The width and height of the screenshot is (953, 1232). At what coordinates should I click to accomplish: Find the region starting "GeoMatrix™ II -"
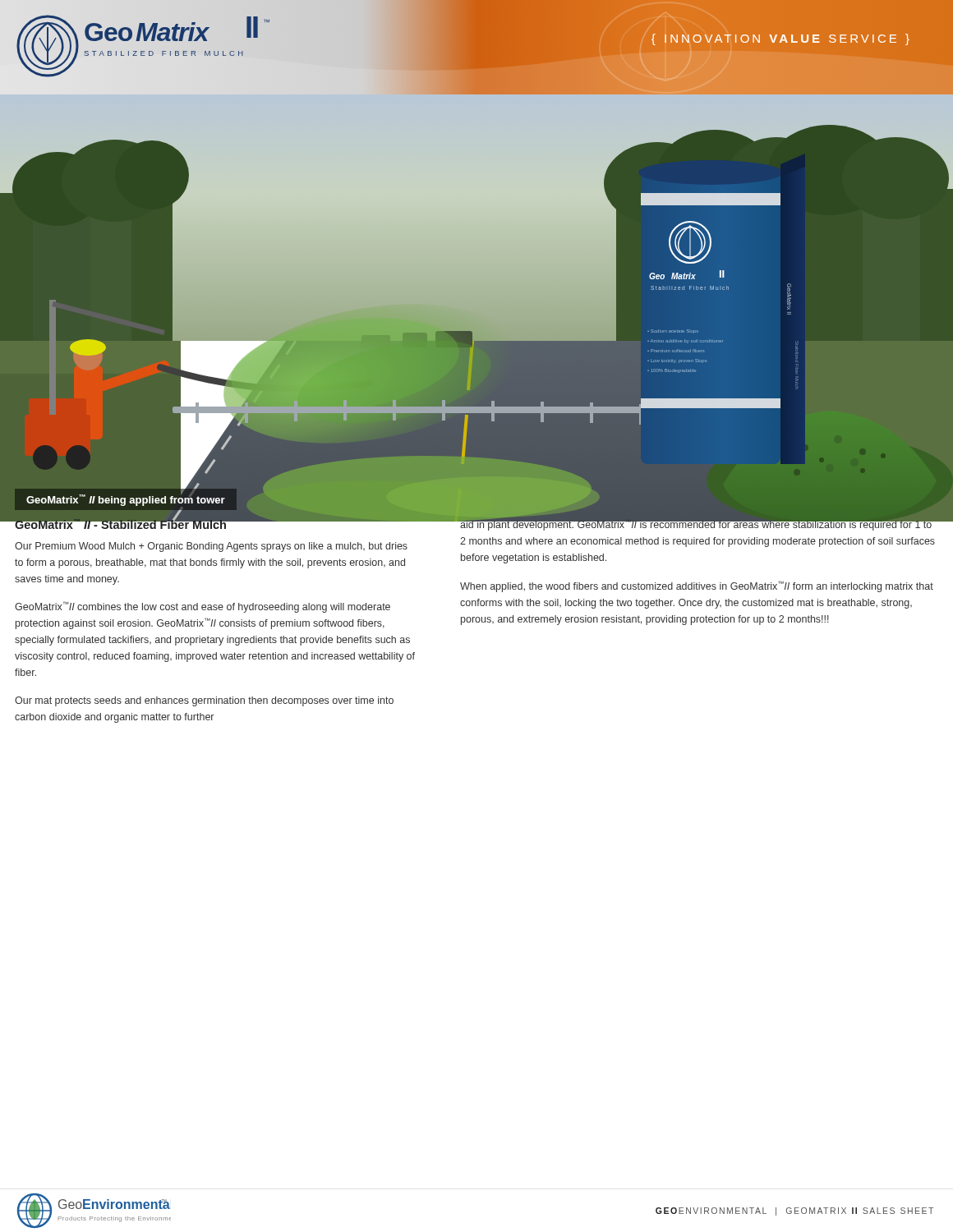pyautogui.click(x=121, y=524)
